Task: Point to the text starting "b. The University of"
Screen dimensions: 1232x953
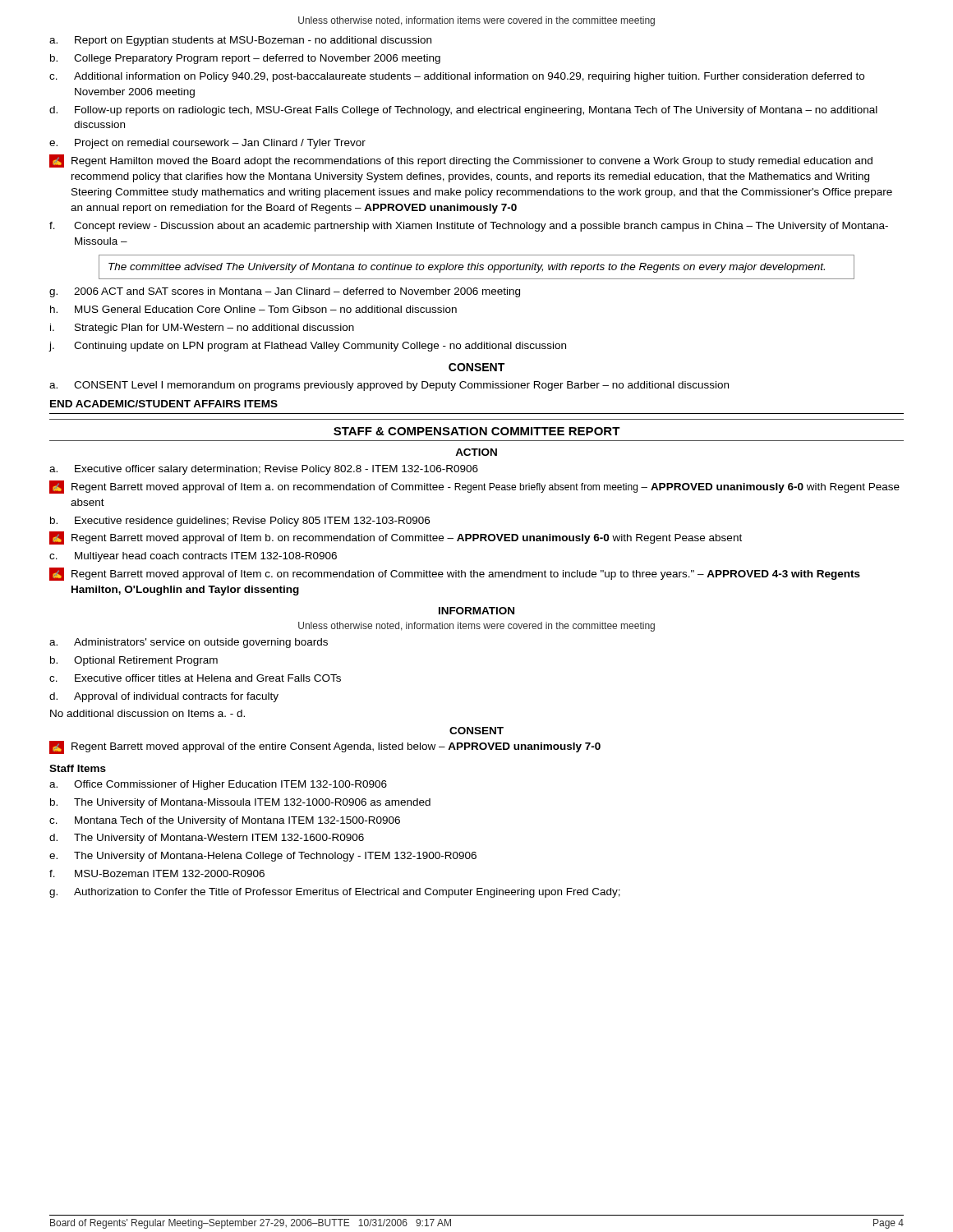Action: (240, 803)
